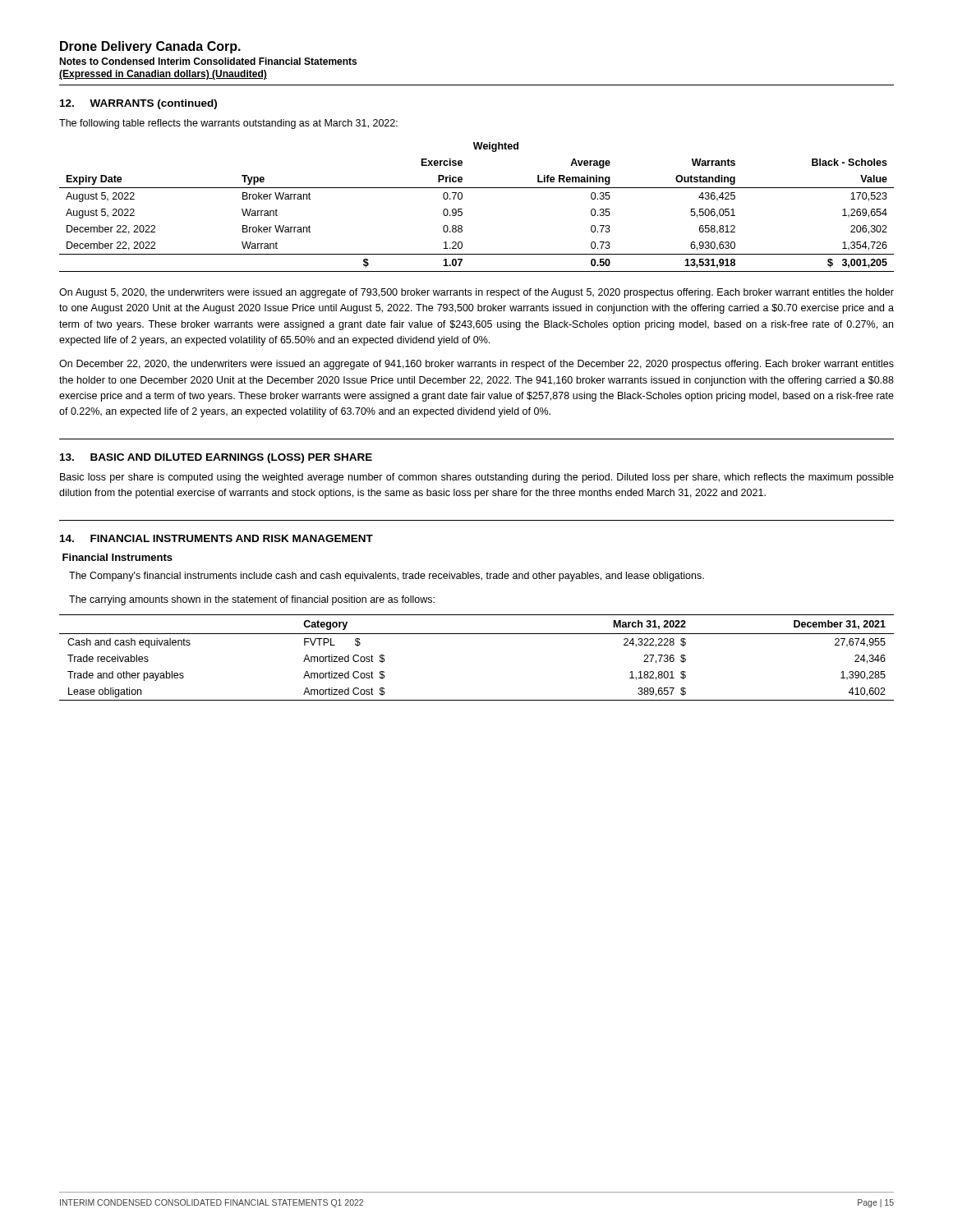Select the element starting "12. WARRANTS (continued)"
The image size is (953, 1232).
138,103
